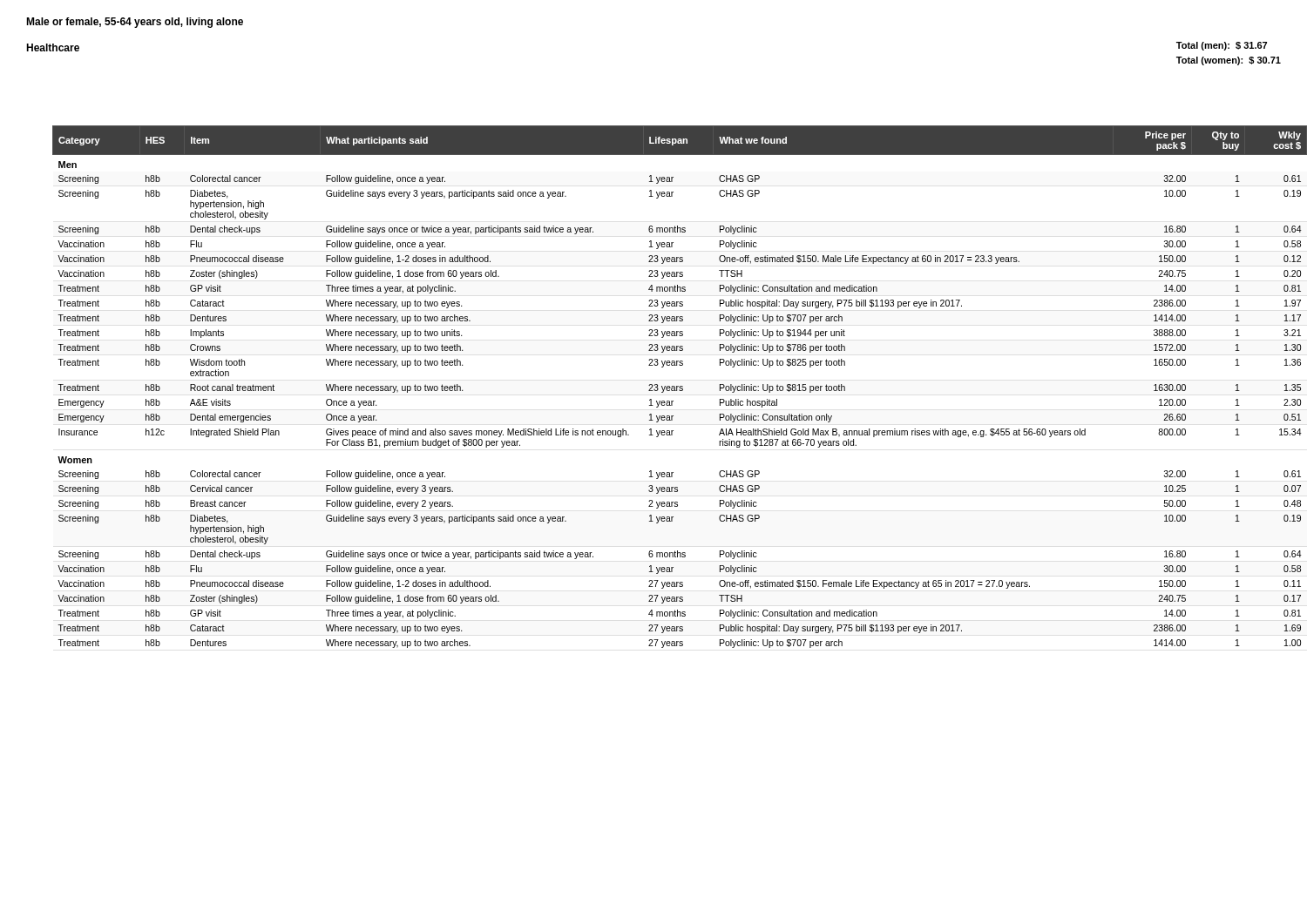Click the passage that begins "Total (men): $ 31.67 Total"
Image resolution: width=1307 pixels, height=924 pixels.
pyautogui.click(x=1229, y=52)
